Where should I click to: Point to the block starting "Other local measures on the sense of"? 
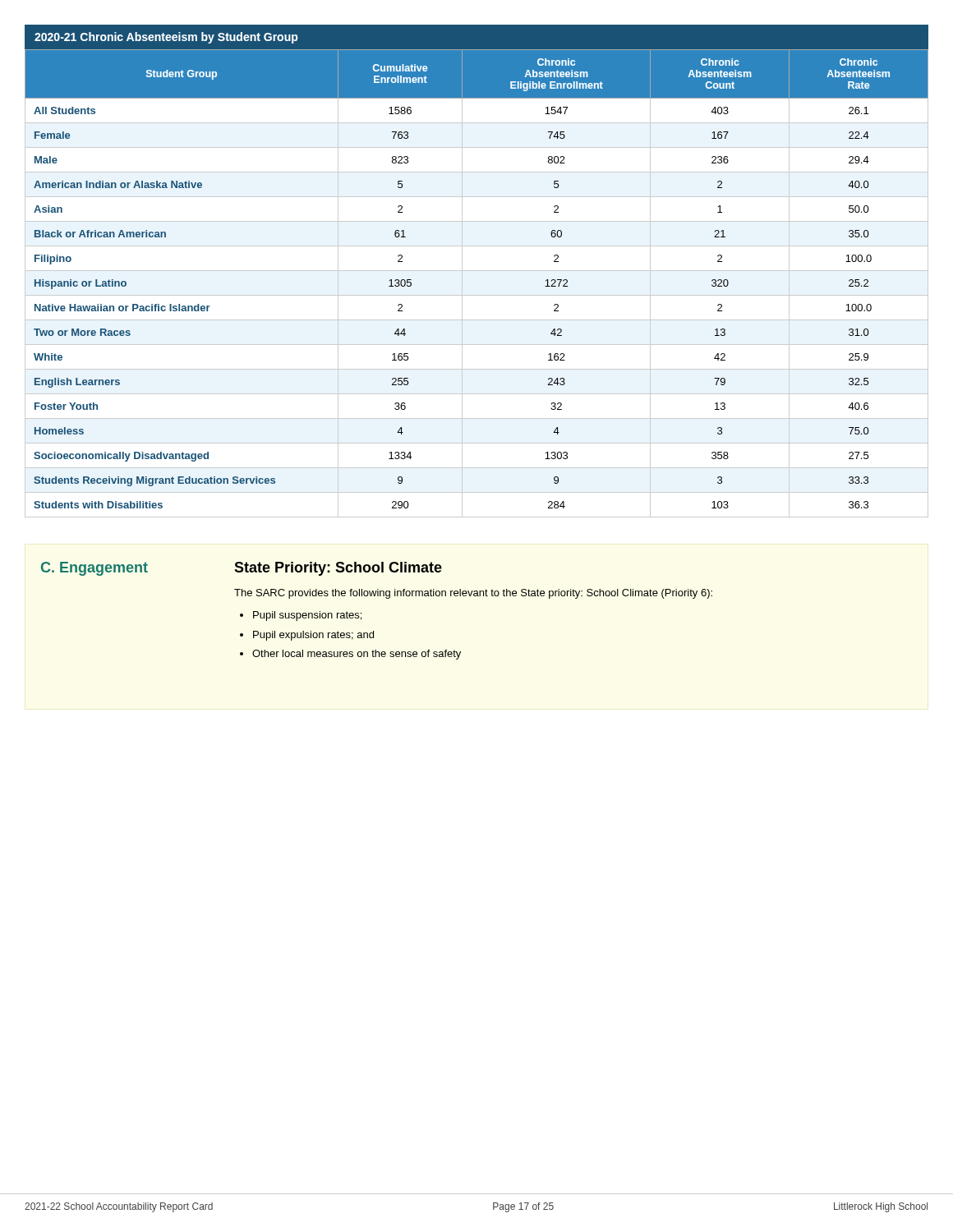[357, 653]
